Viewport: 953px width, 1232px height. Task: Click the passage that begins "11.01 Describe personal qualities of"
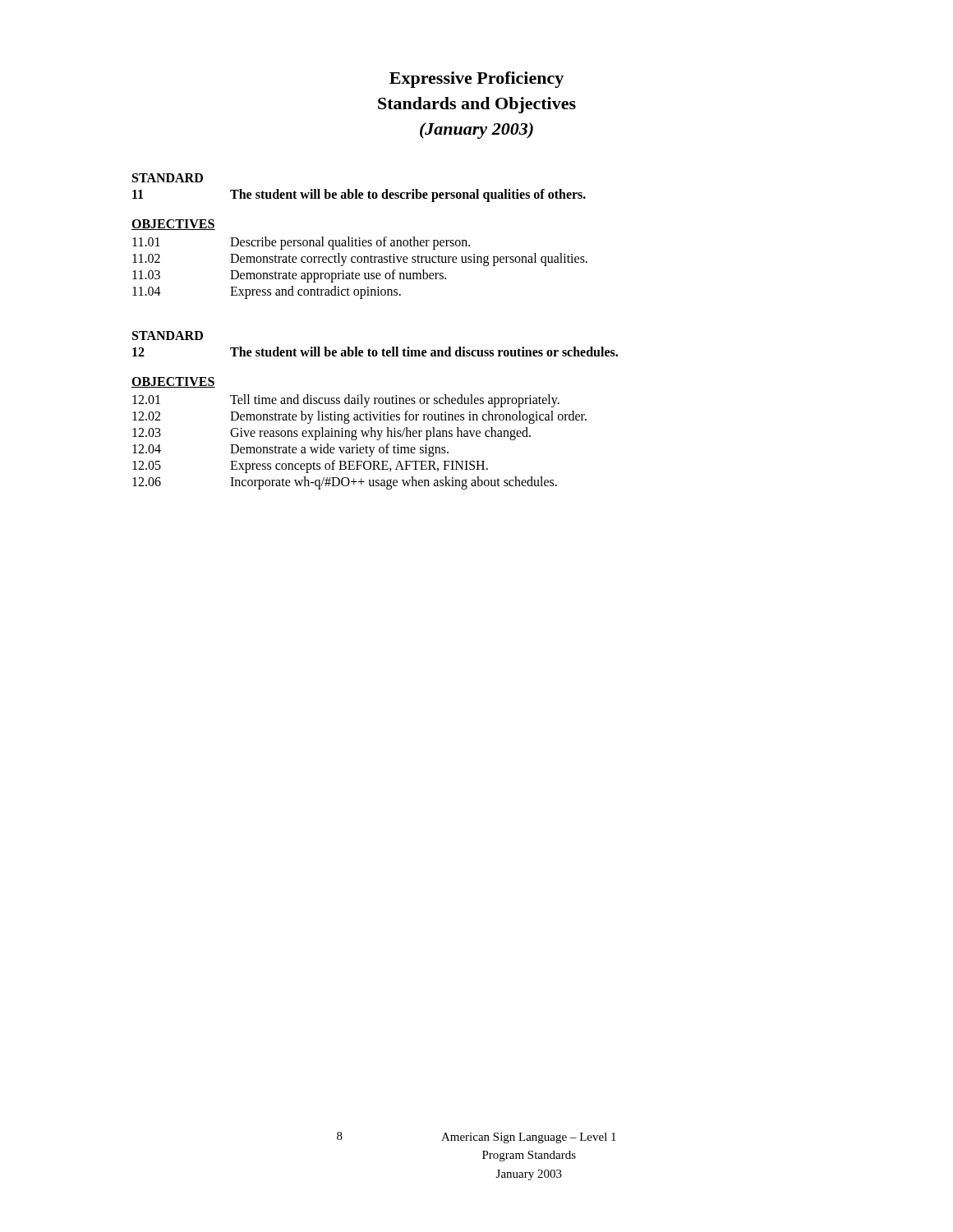click(301, 243)
